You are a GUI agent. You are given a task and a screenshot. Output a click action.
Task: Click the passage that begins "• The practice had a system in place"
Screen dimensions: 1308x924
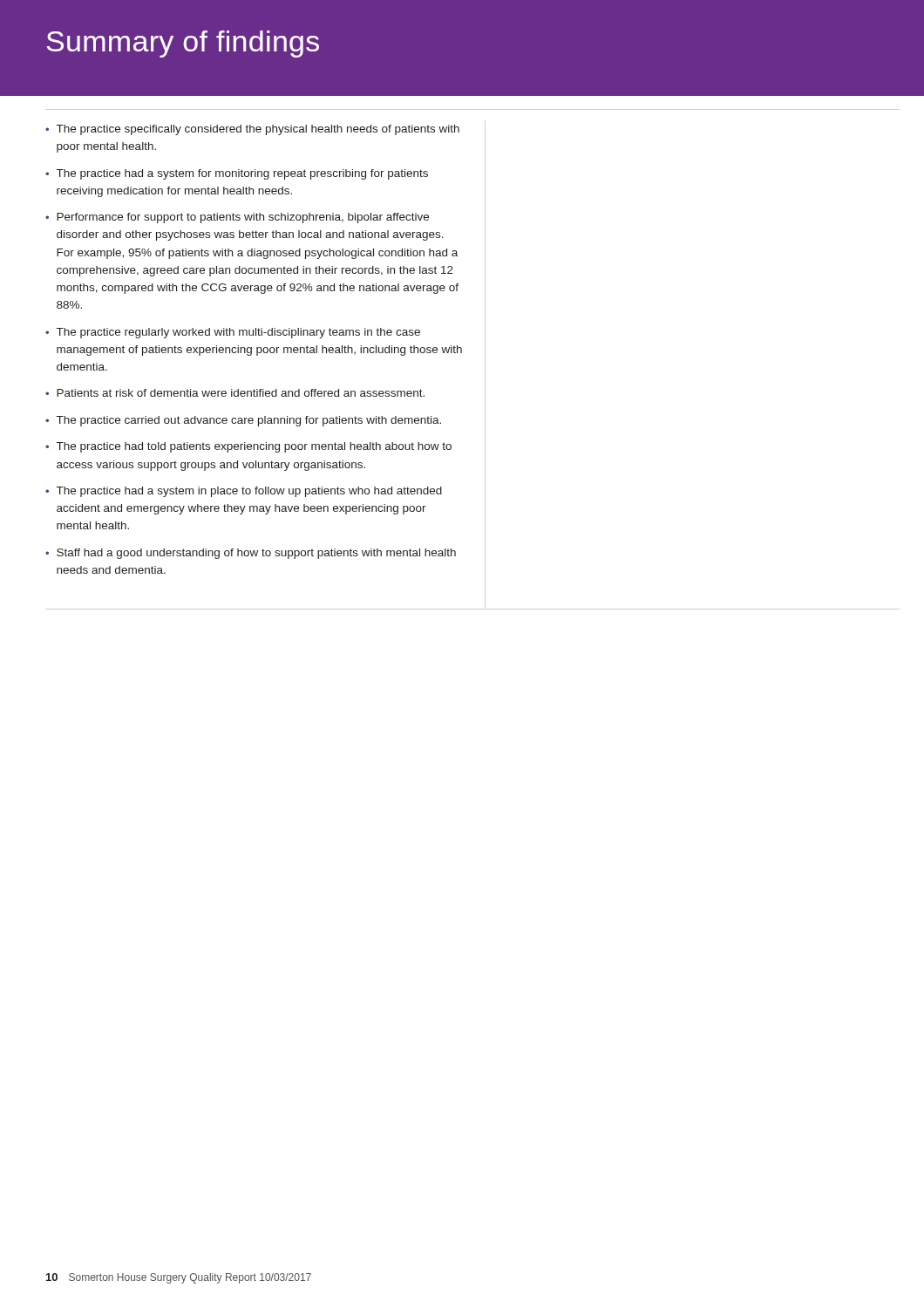click(x=255, y=508)
